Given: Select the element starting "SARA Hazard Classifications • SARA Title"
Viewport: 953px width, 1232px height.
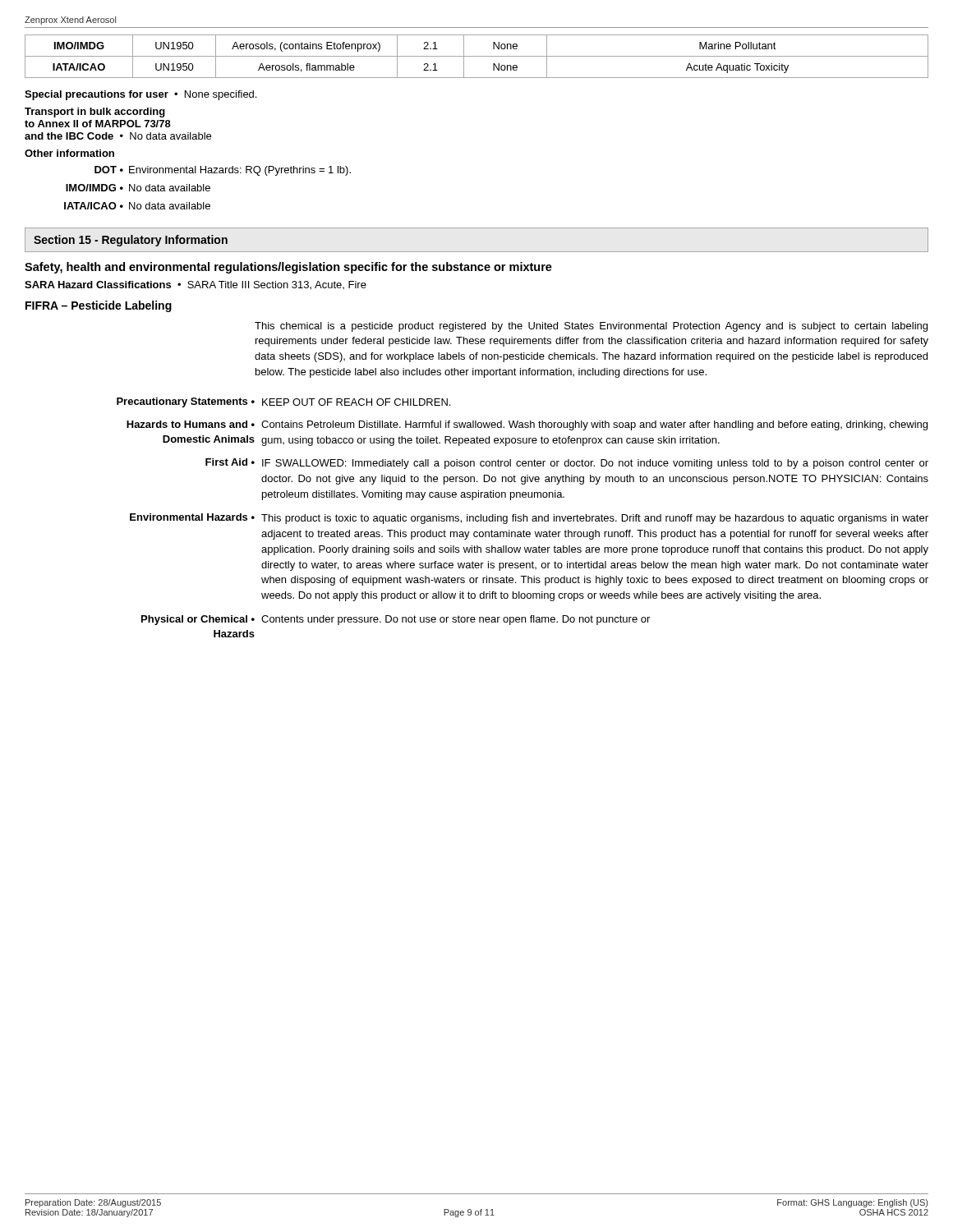Looking at the screenshot, I should 196,284.
